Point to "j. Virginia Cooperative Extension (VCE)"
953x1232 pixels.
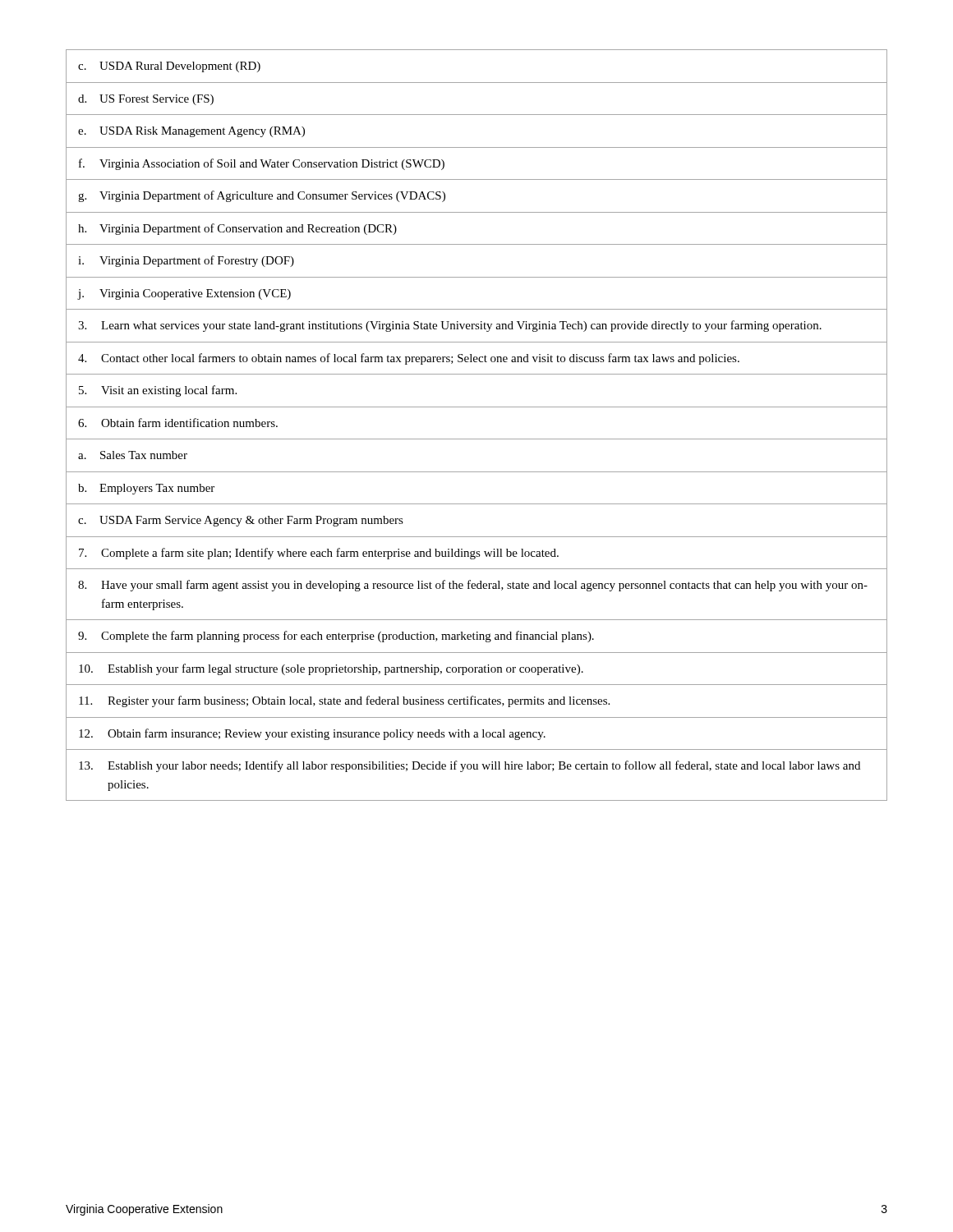[x=185, y=293]
